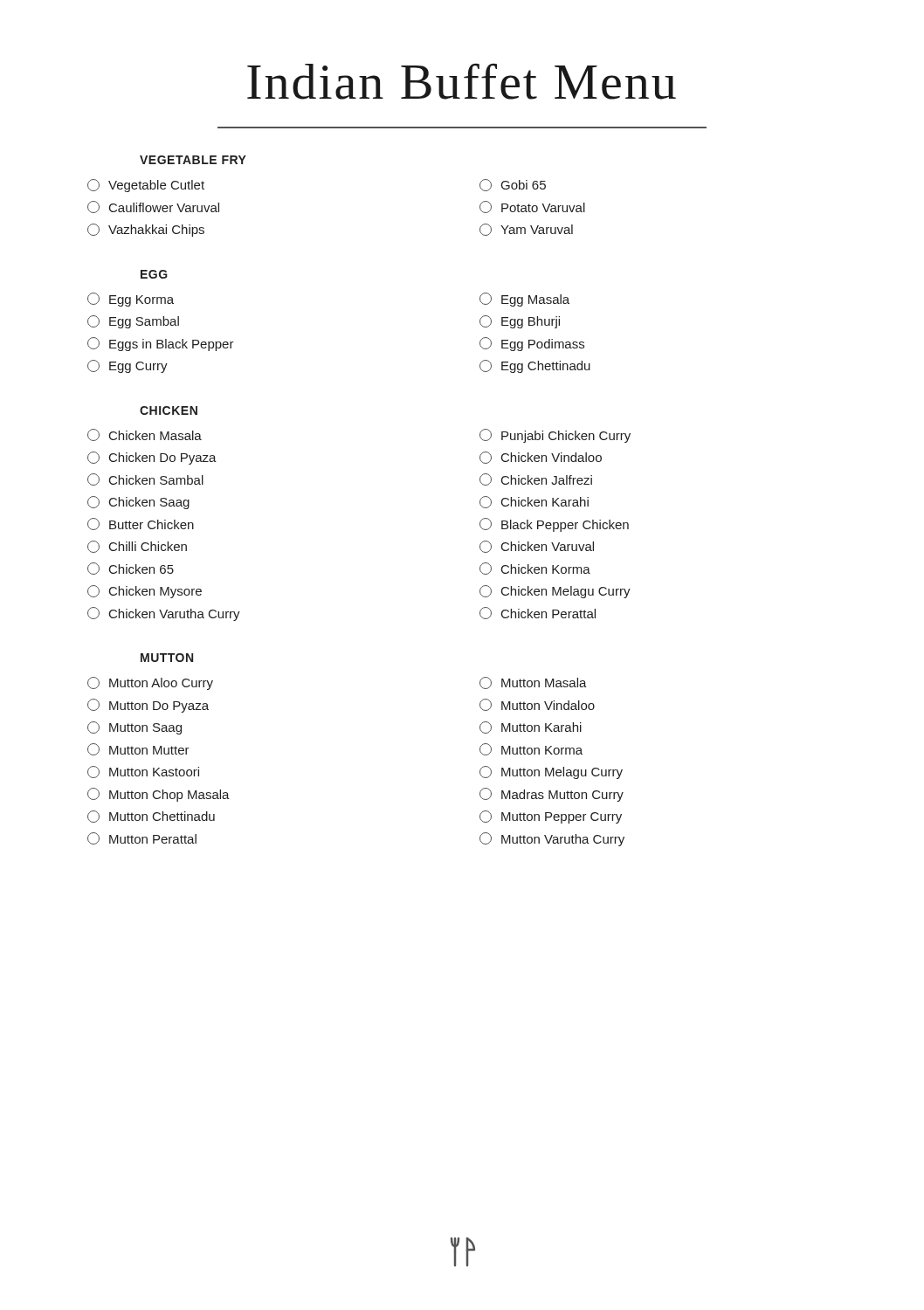Locate the list item containing "Egg Chettinadu"

535,366
